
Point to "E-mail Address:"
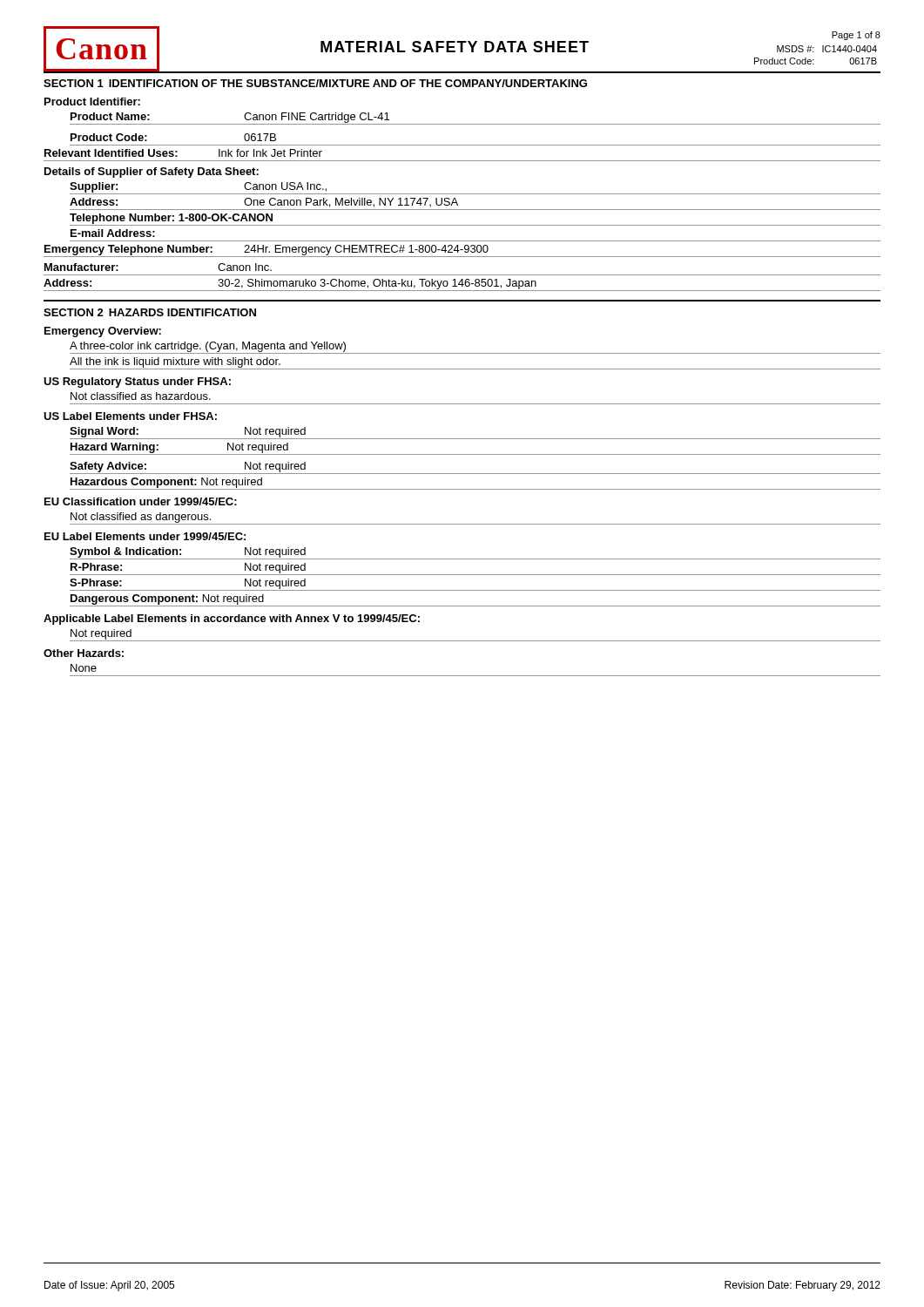pyautogui.click(x=157, y=233)
